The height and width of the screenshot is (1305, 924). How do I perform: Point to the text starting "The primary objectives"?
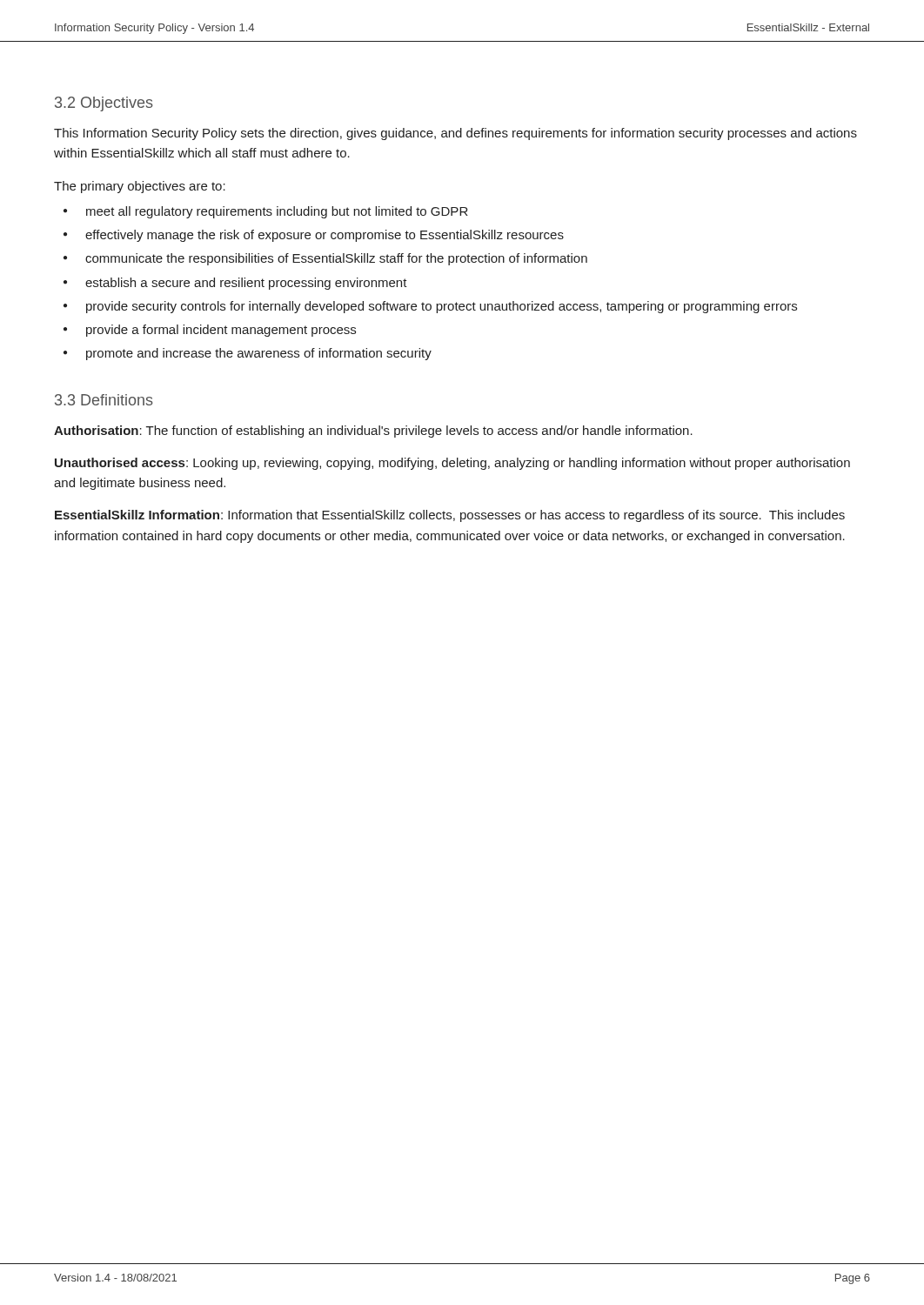[140, 185]
